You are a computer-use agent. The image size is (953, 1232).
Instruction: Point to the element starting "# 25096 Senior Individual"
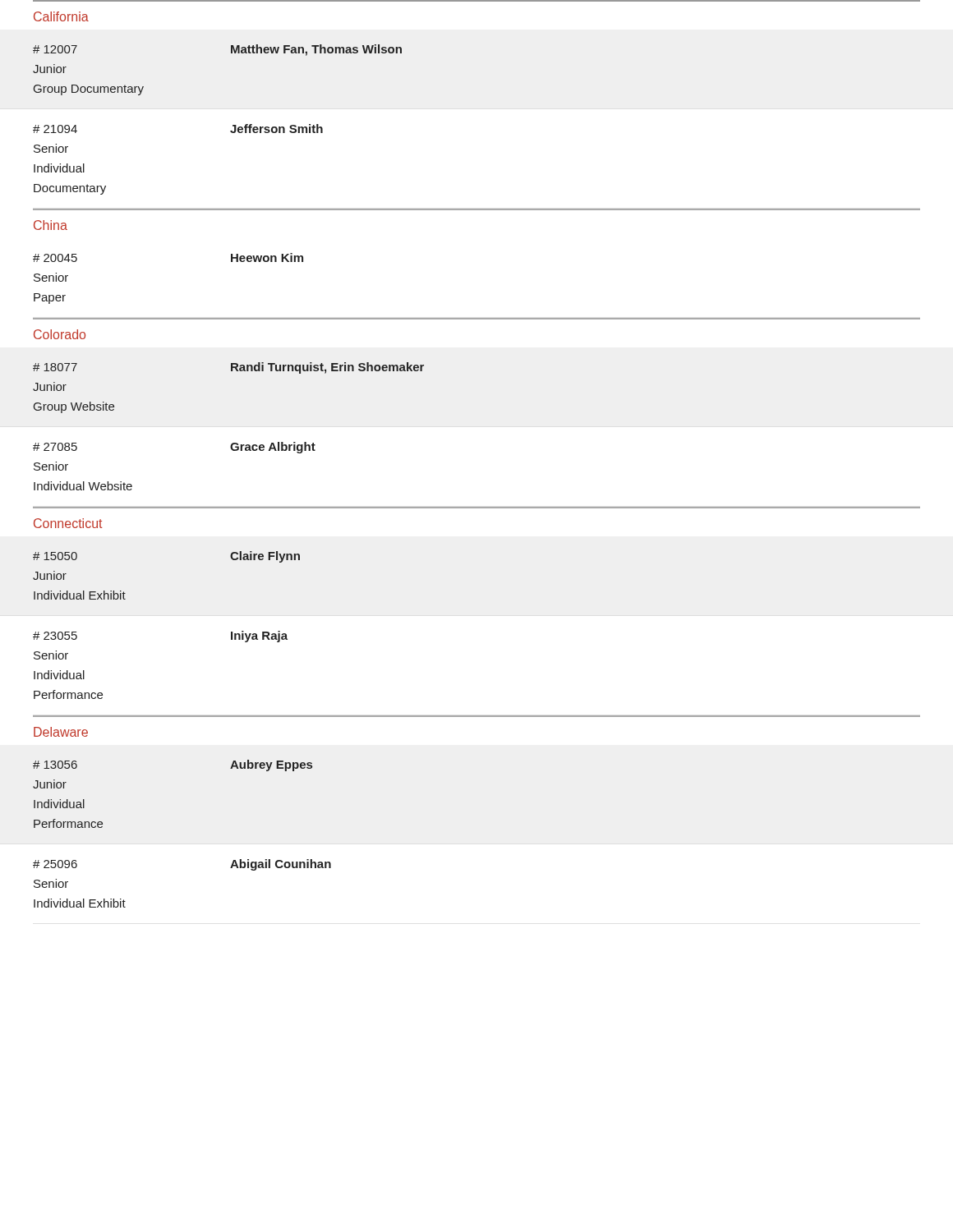tap(53, 864)
